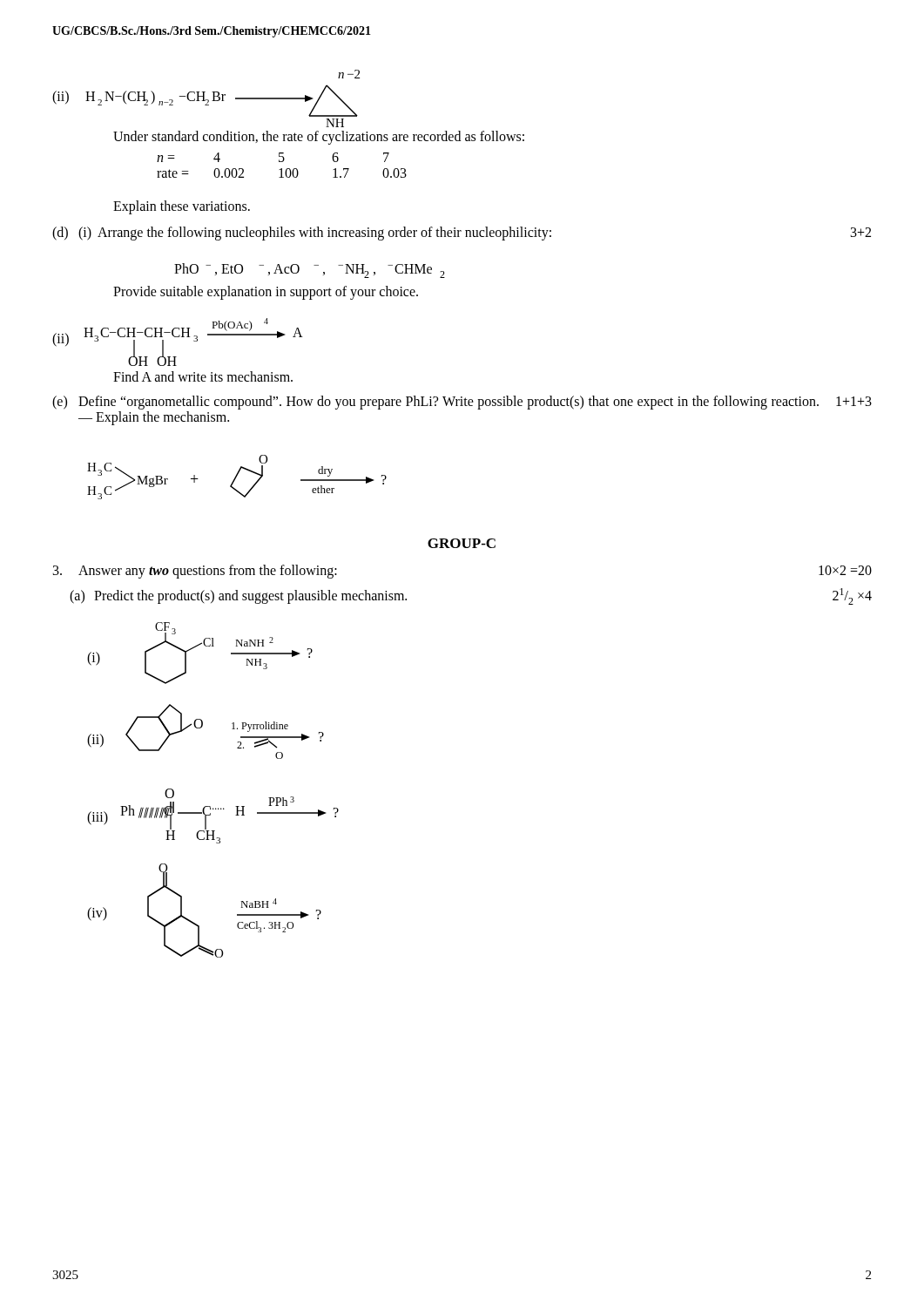Locate the list item that says "(e) Define “organometallic compound”. How do you prepare"
924x1307 pixels.
coord(462,409)
